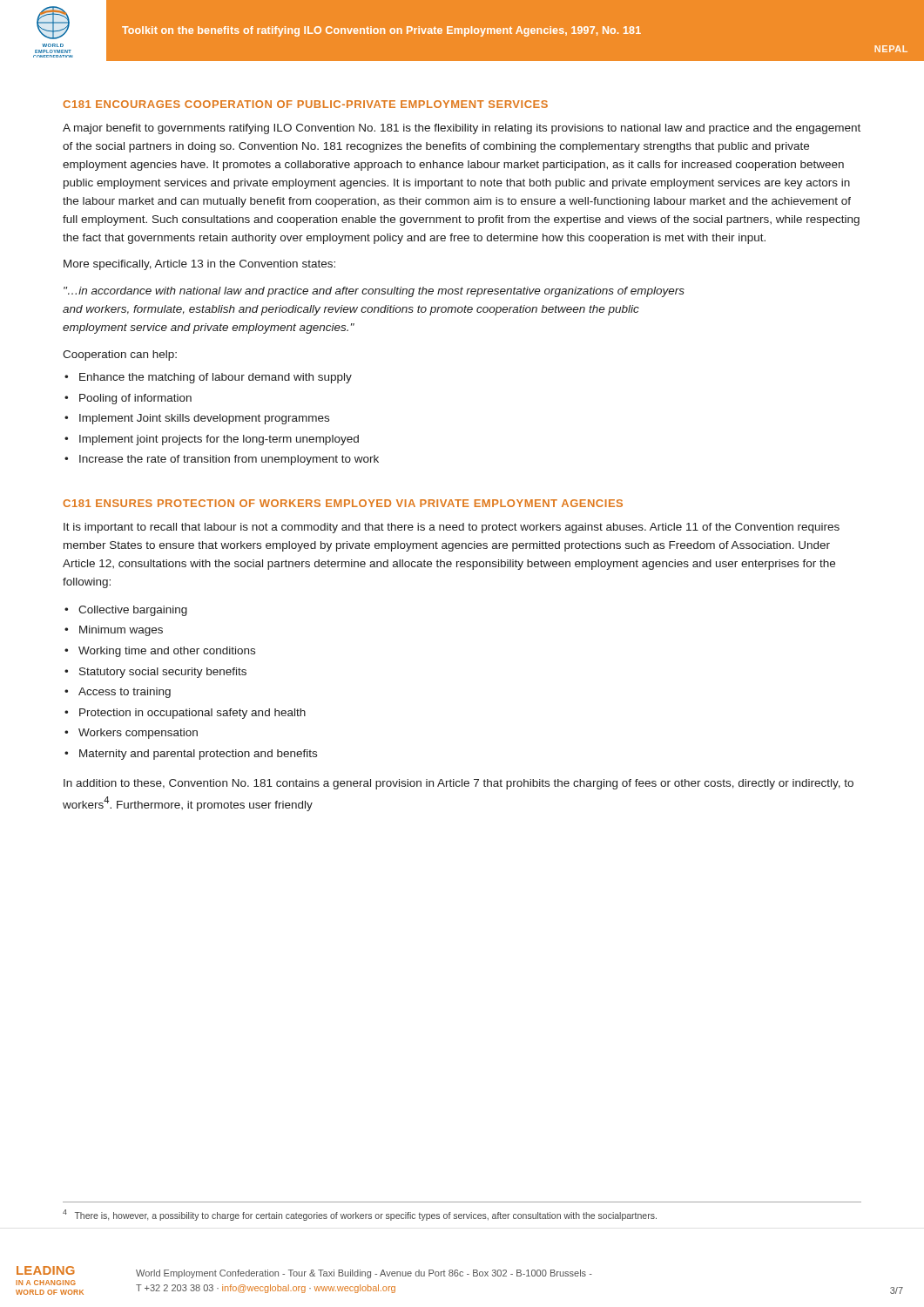This screenshot has height=1307, width=924.
Task: Select the list item that reads "Implement Joint skills development programmes"
Action: pos(204,418)
